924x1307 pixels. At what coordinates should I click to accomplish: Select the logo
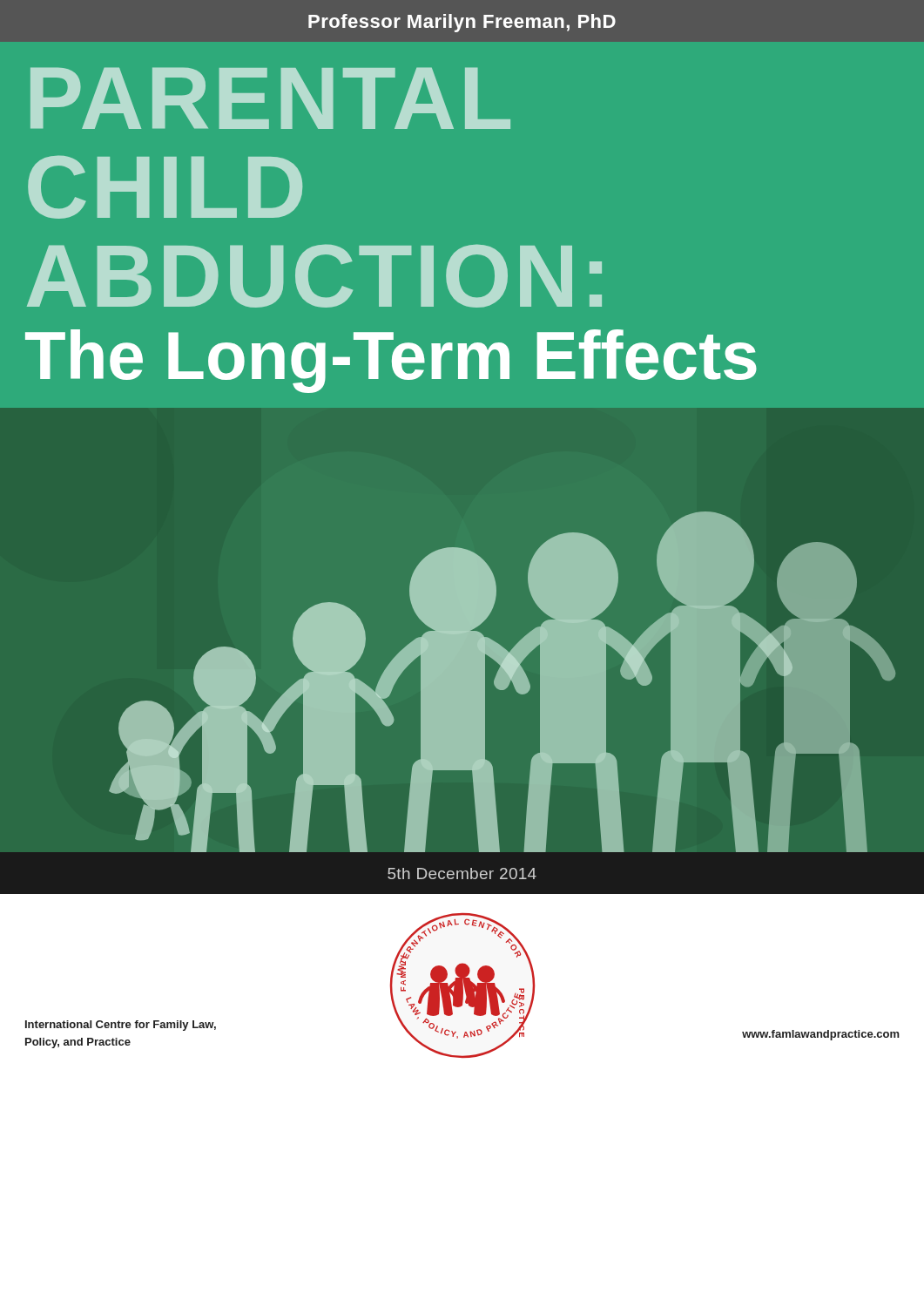tap(462, 985)
